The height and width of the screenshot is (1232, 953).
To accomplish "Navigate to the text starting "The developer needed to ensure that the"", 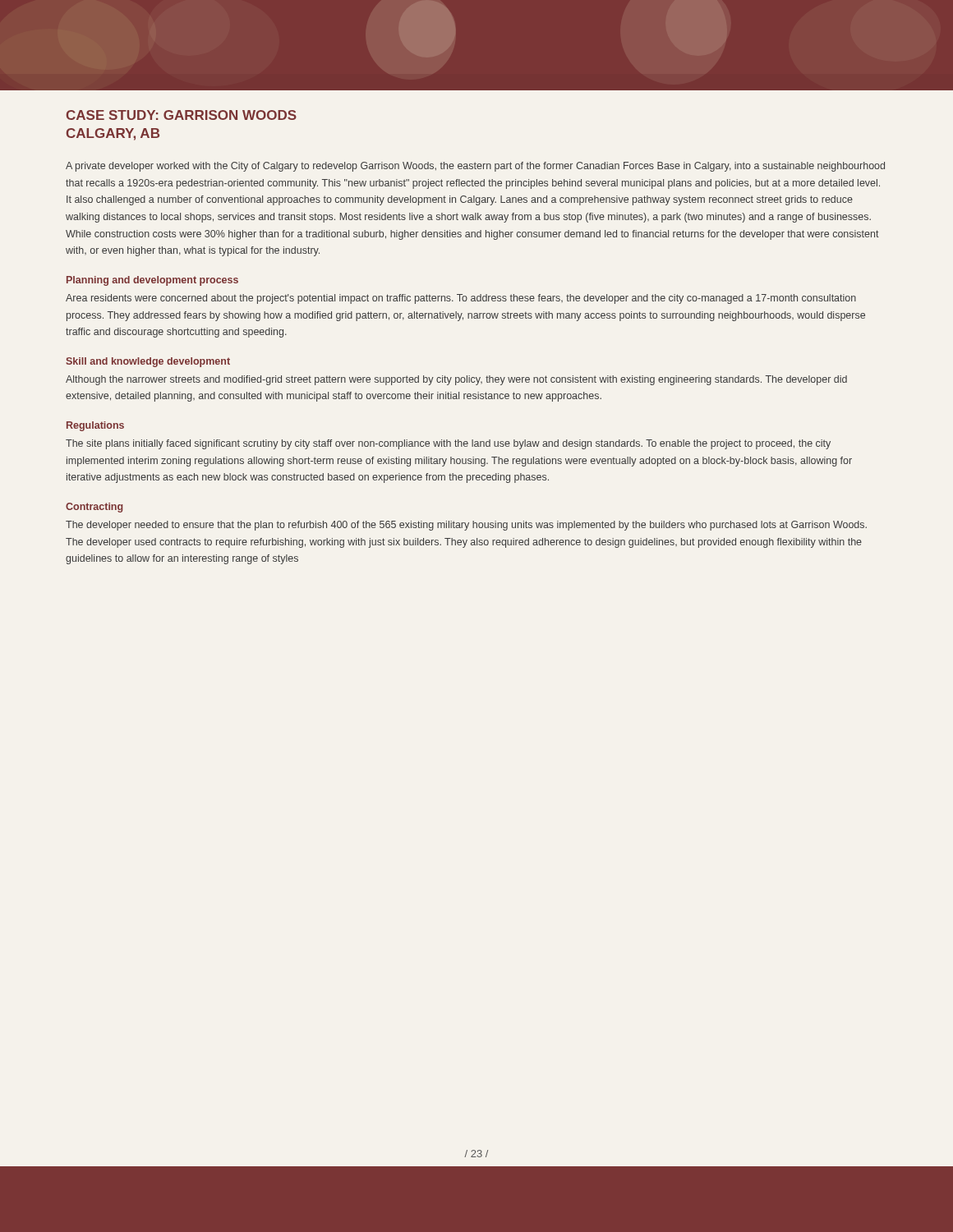I will (467, 542).
